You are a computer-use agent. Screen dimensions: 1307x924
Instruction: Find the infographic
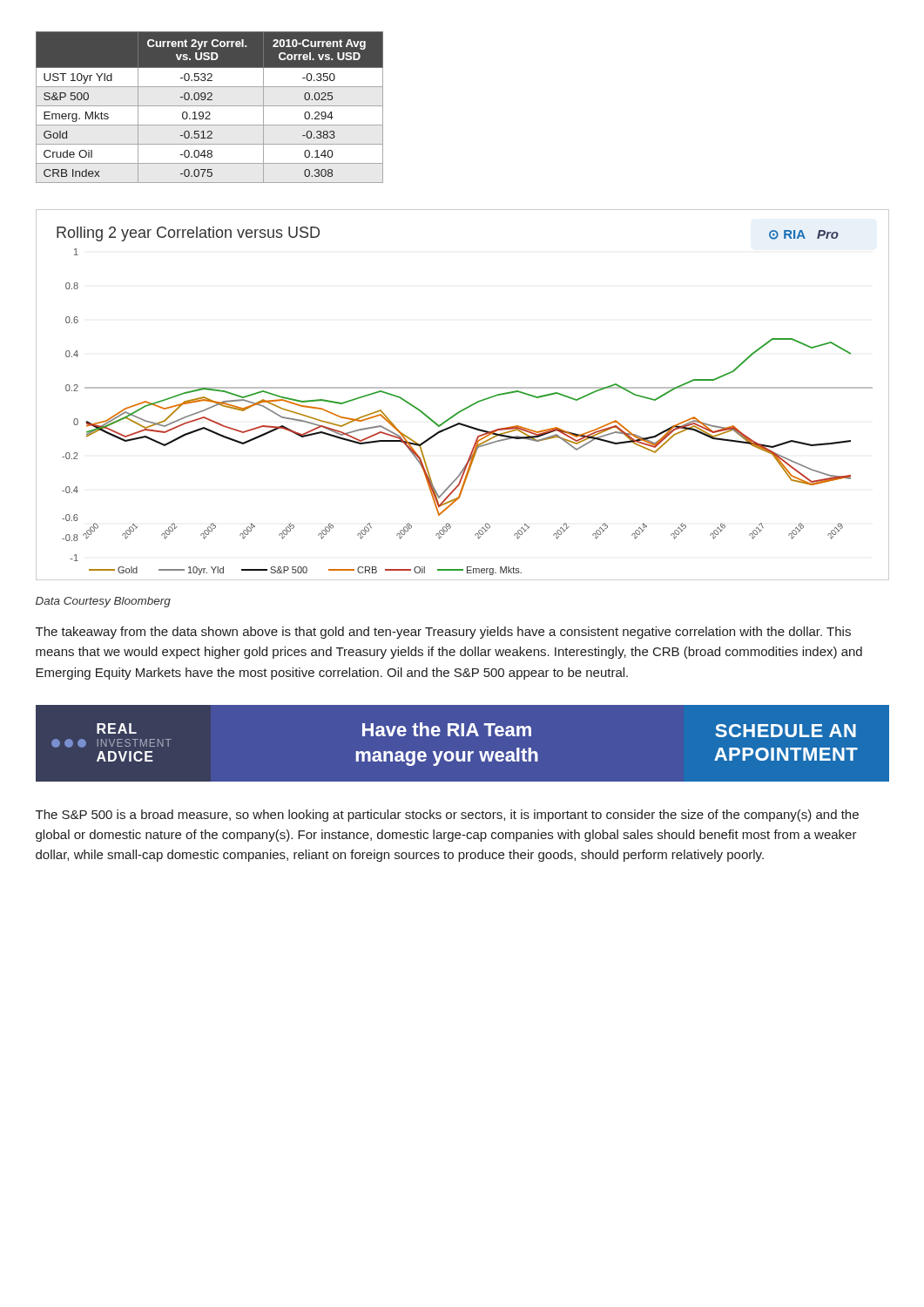(462, 743)
